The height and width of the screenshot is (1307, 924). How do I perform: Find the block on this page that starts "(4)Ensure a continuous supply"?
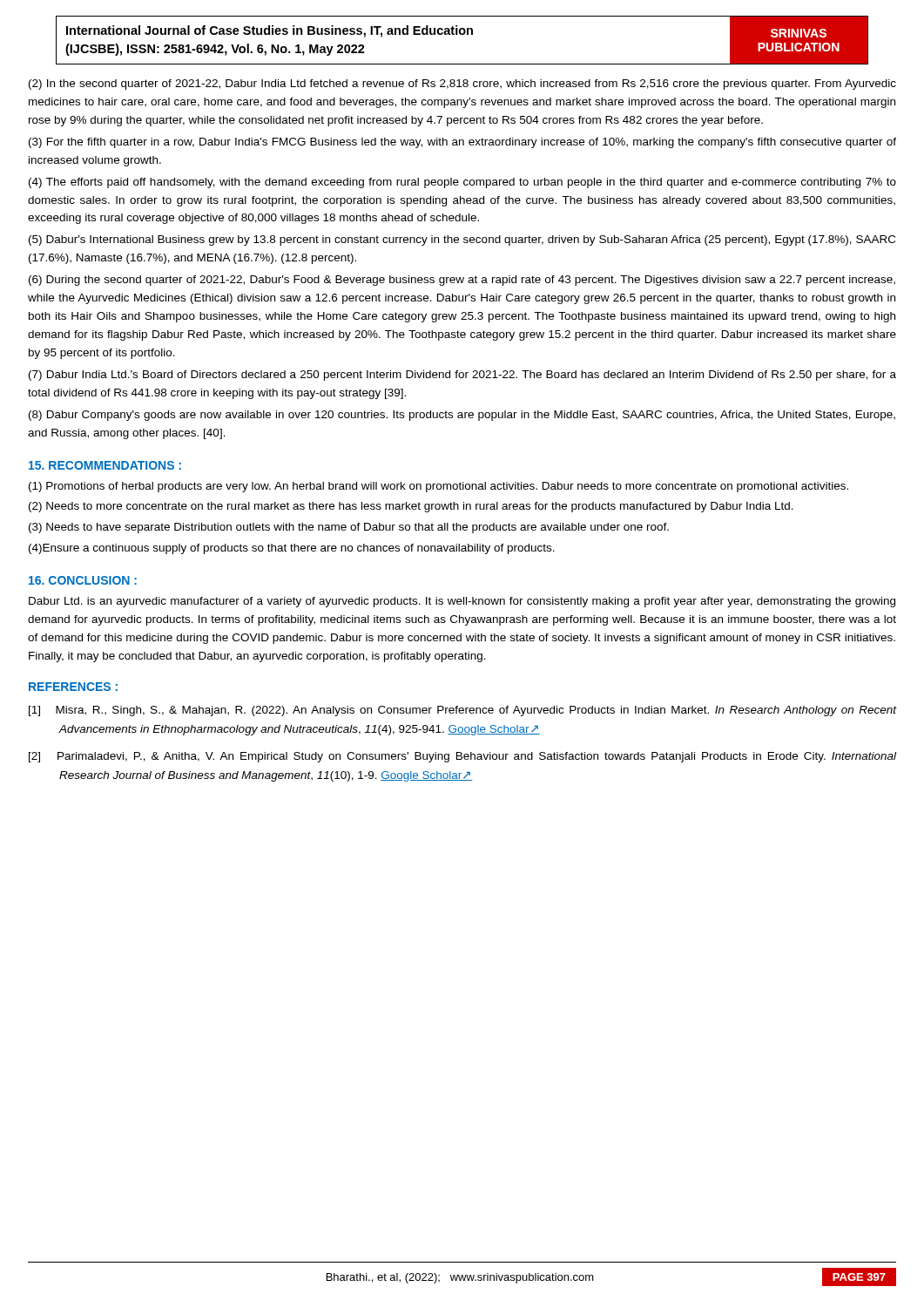[292, 548]
